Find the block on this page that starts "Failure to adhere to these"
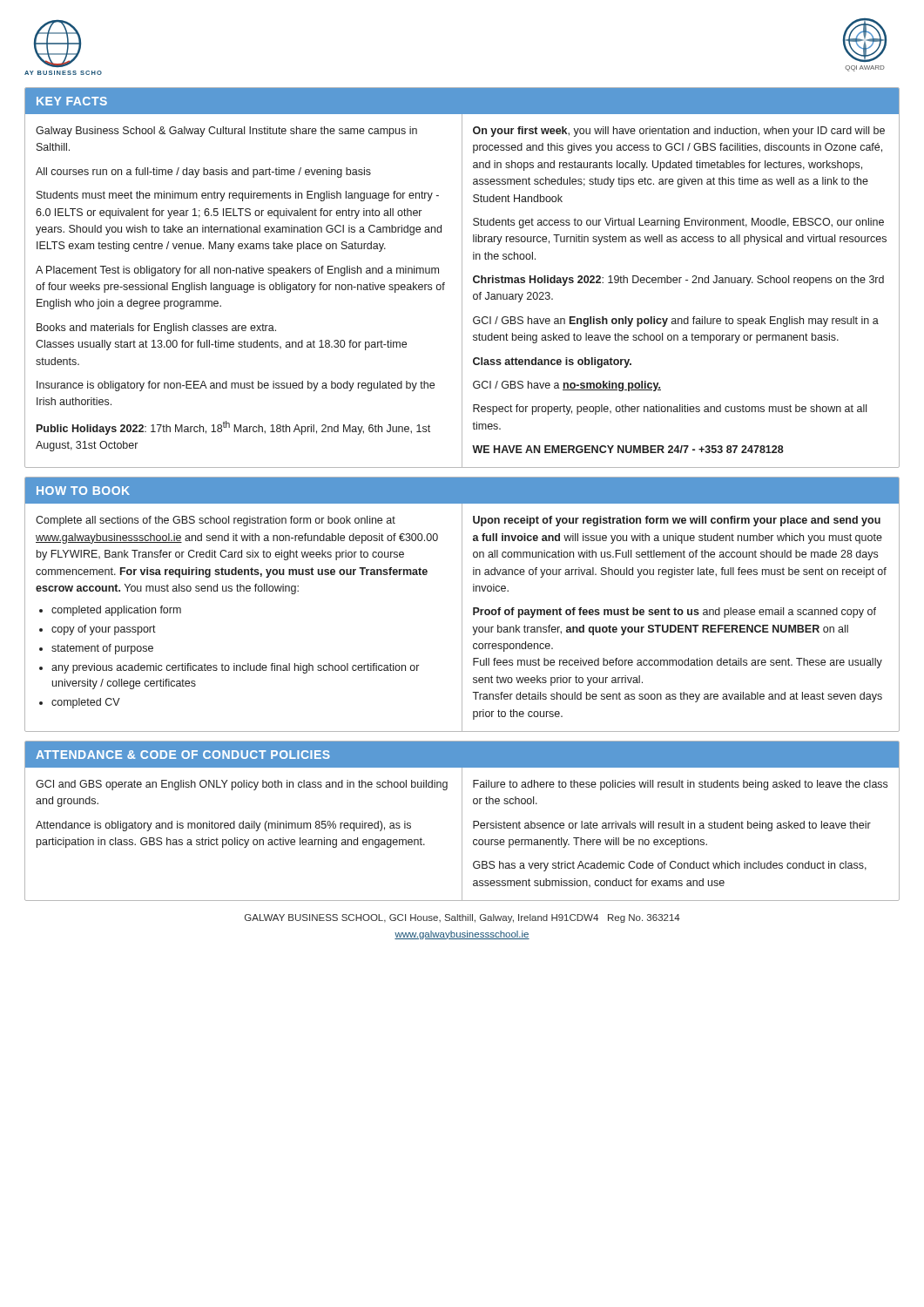Viewport: 924px width, 1307px height. pos(680,834)
